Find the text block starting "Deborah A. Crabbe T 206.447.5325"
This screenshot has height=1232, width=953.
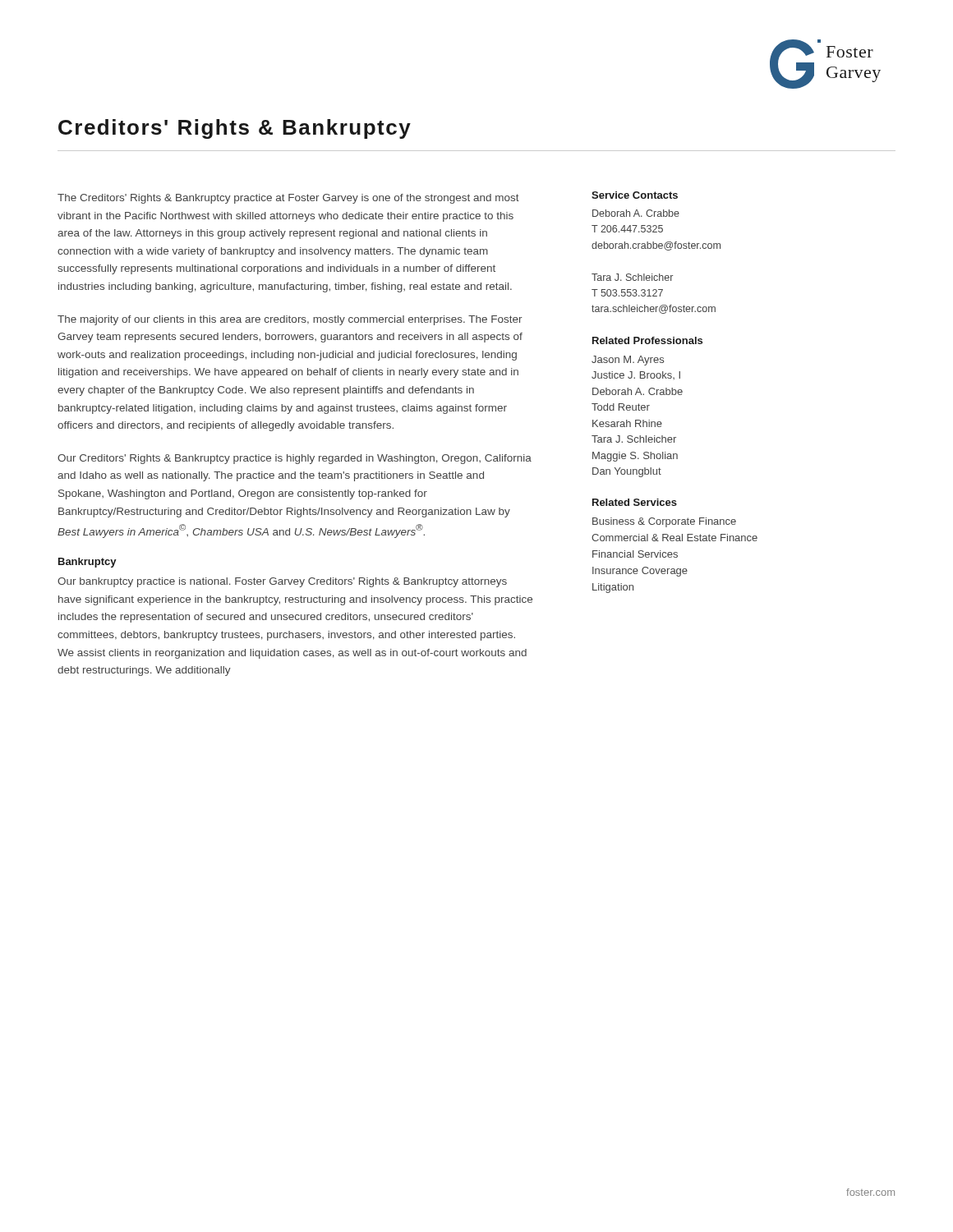636,213
